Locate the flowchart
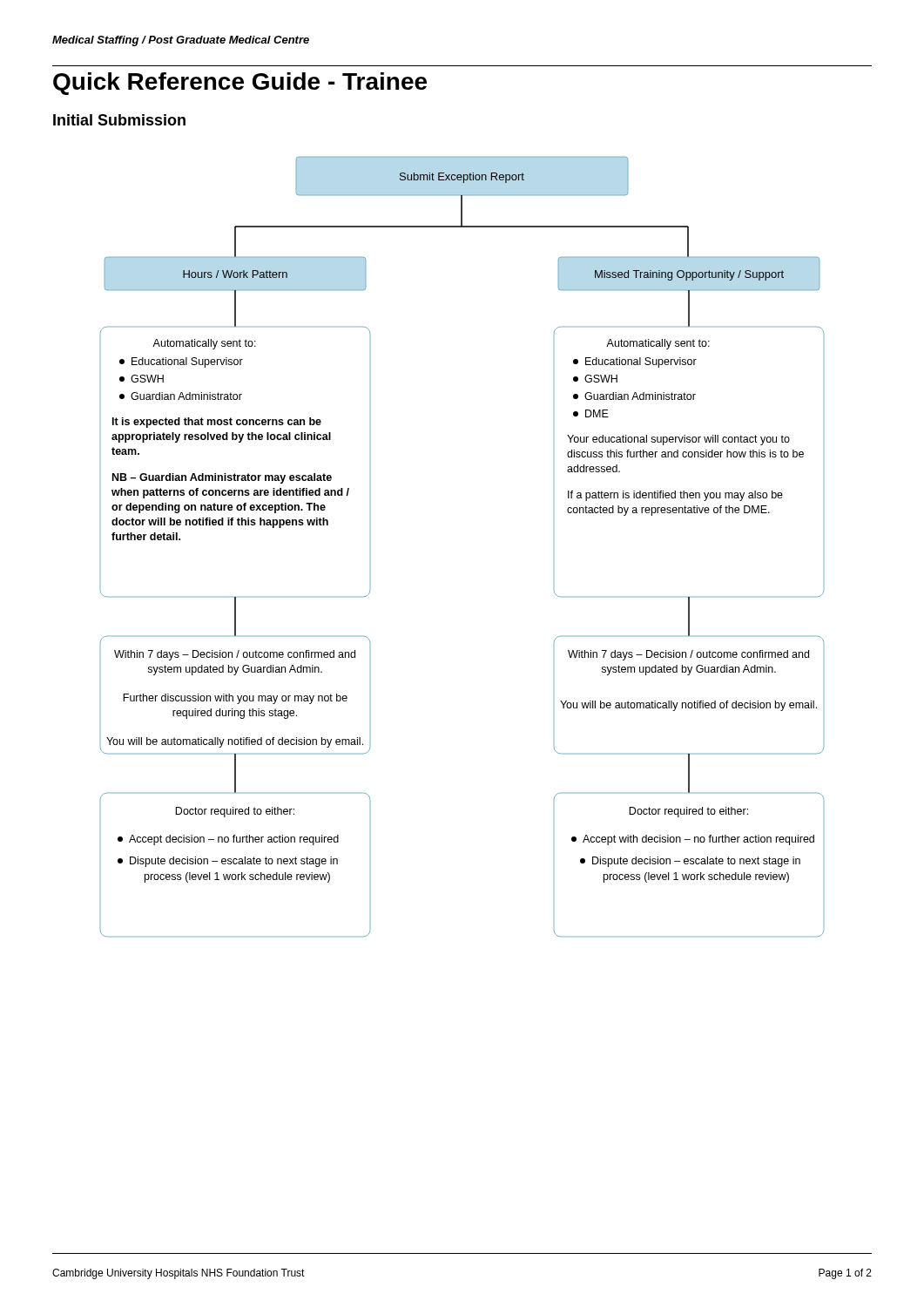The width and height of the screenshot is (924, 1307). tap(462, 688)
